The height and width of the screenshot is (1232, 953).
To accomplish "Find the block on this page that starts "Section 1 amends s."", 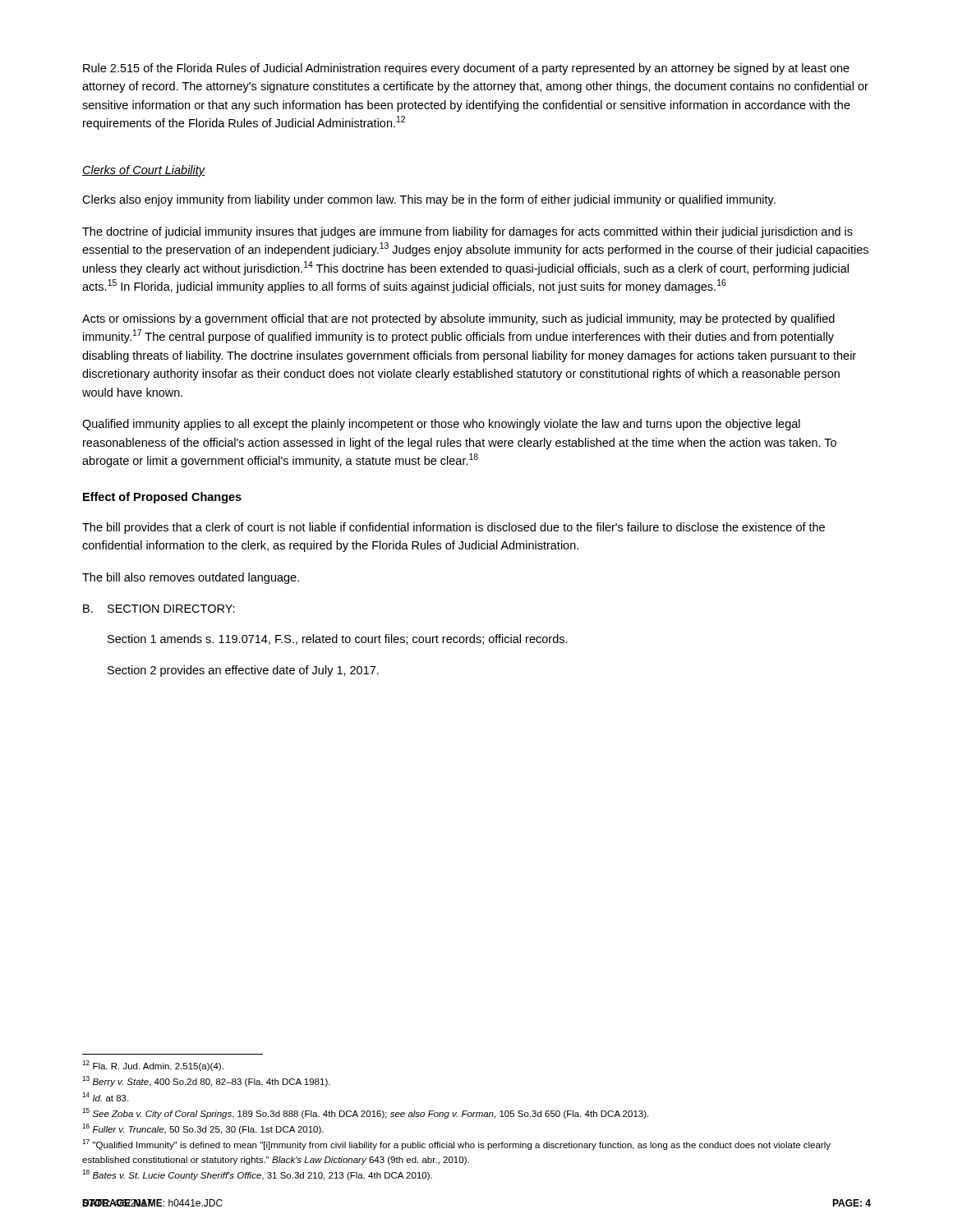I will coord(337,639).
